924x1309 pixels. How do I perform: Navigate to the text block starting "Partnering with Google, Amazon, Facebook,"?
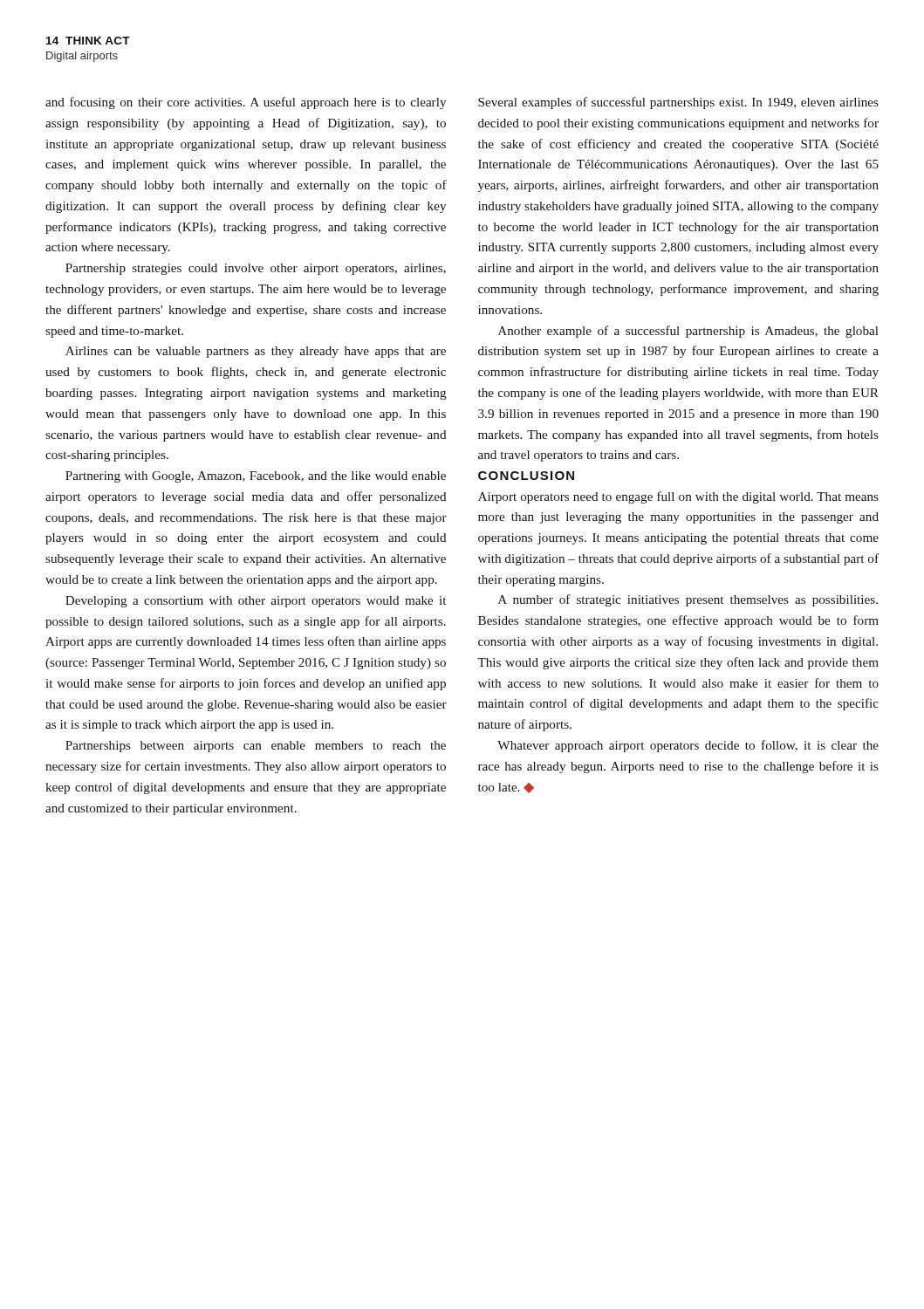(x=246, y=527)
